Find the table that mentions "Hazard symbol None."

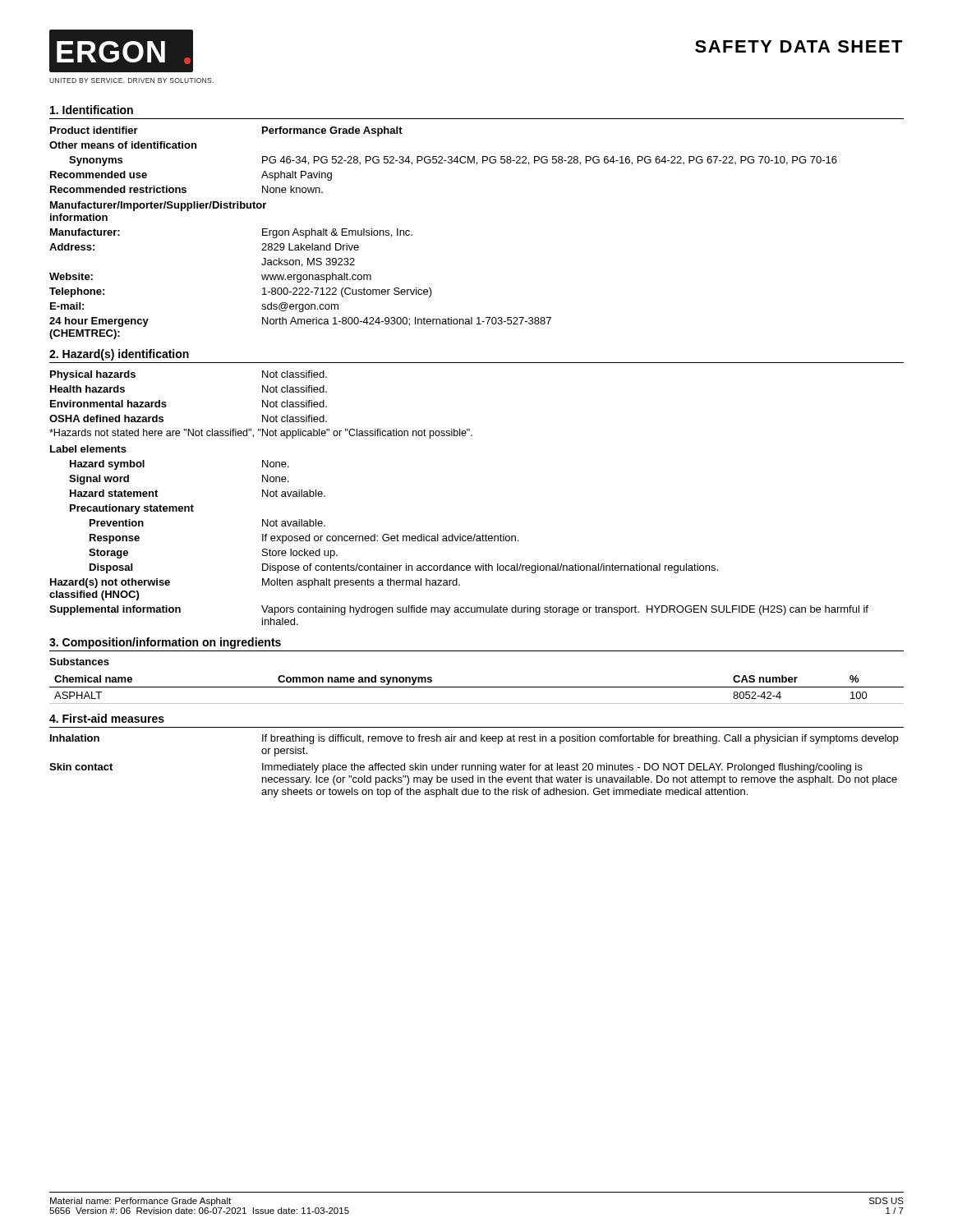point(476,542)
